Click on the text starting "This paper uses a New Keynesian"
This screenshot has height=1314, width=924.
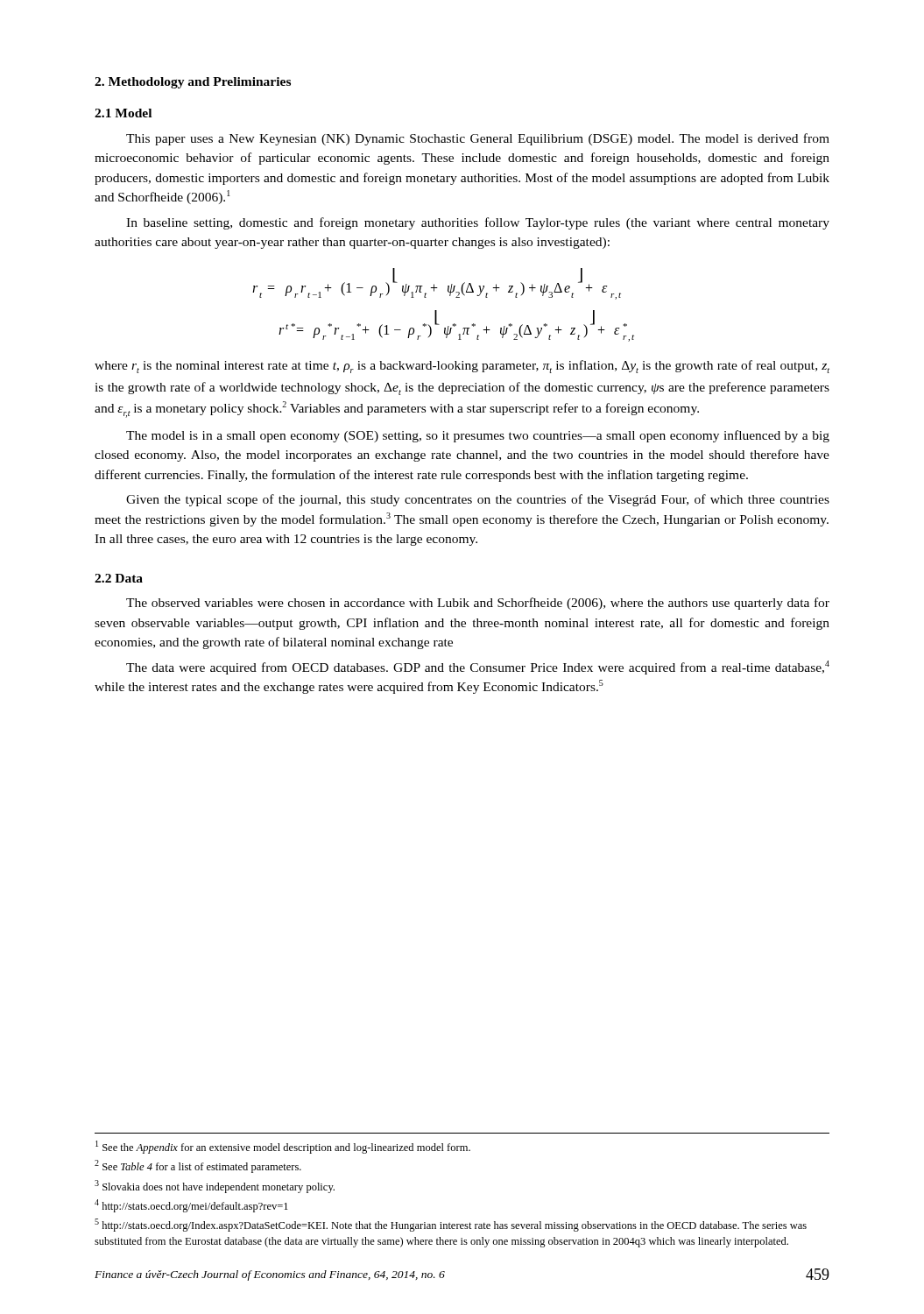click(462, 168)
